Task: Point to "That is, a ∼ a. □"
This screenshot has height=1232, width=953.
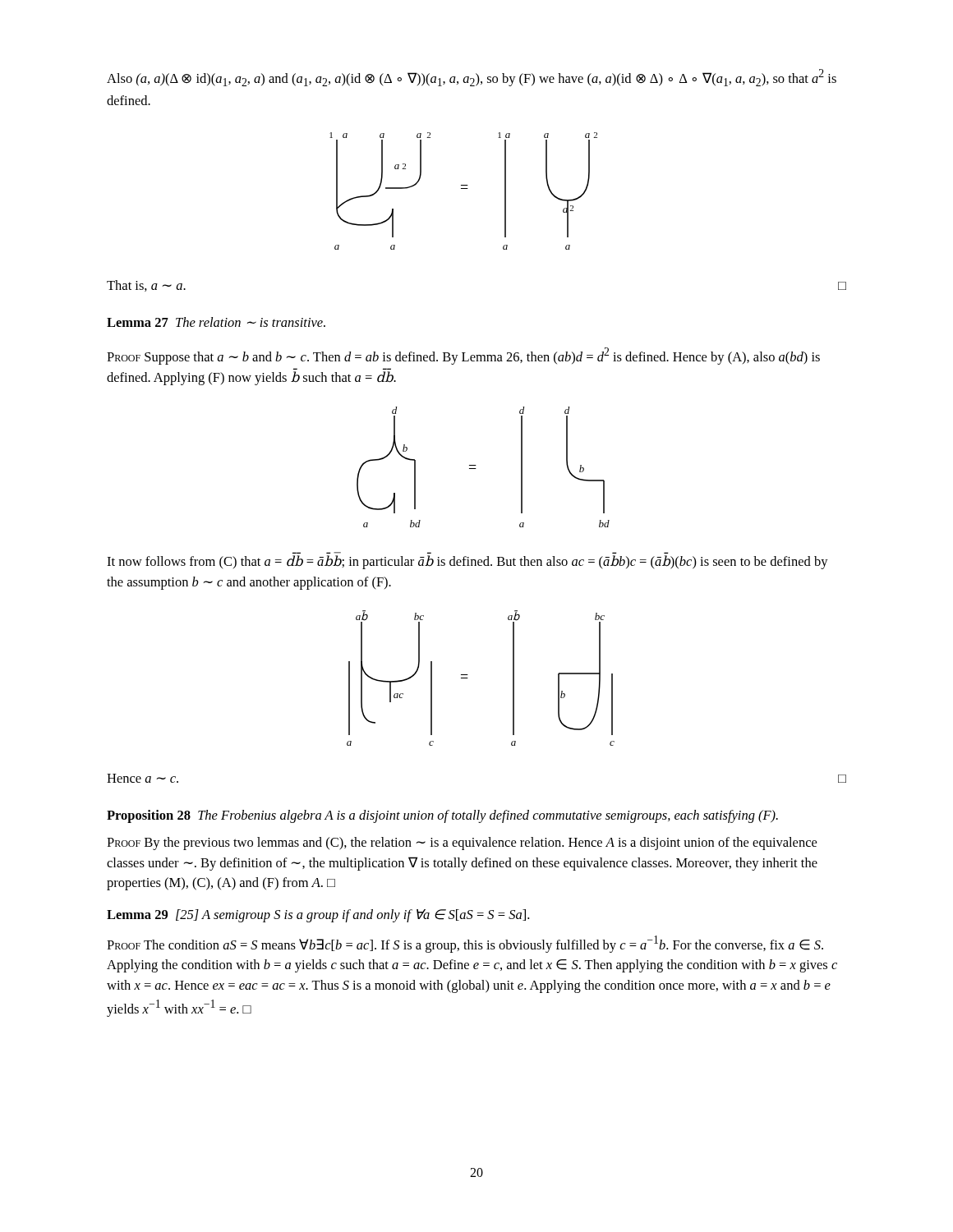Action: click(139, 285)
